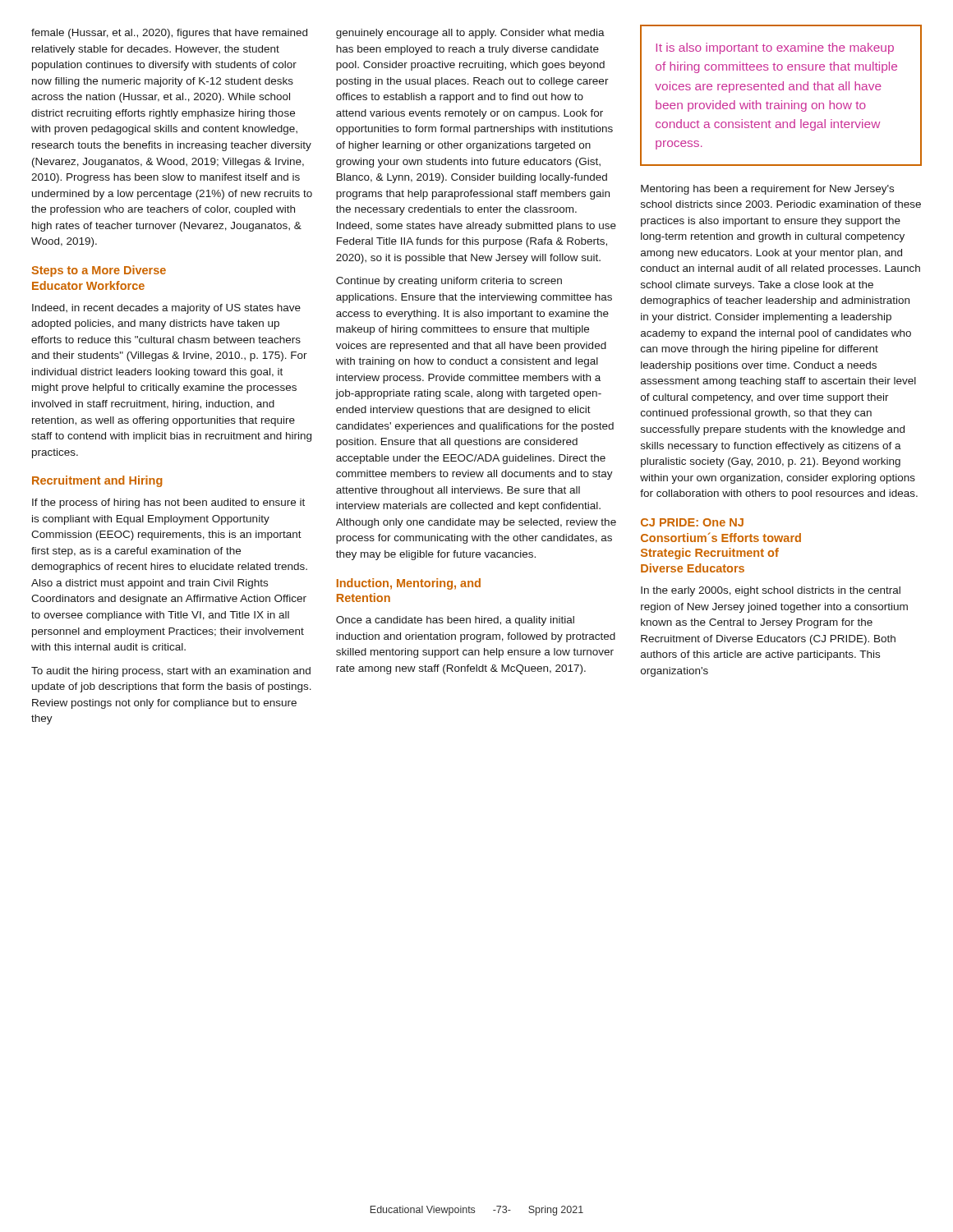The image size is (953, 1232).
Task: Point to the passage starting "Steps to a"
Action: pos(172,278)
